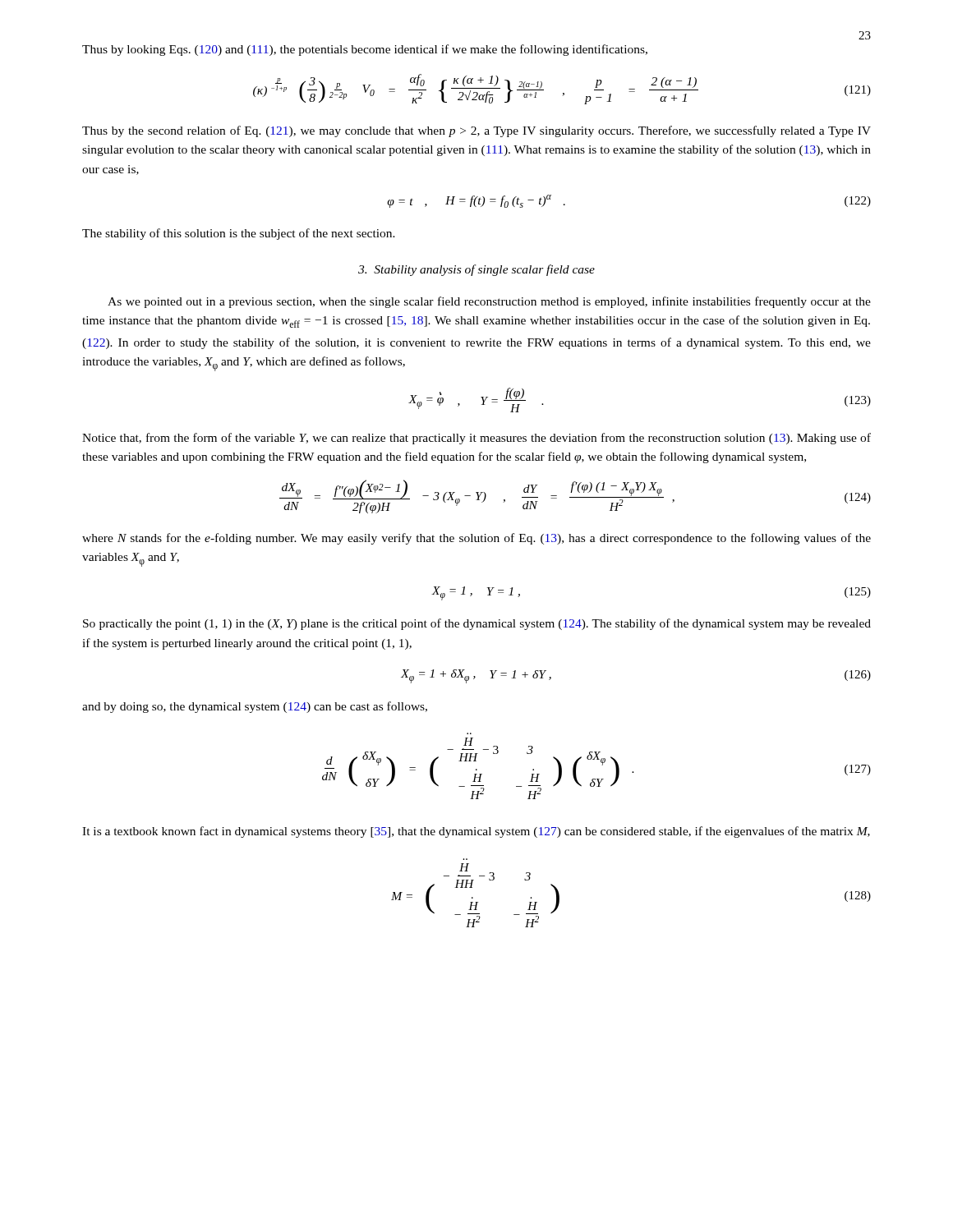Click the passage that begins "So practically the"
Viewport: 953px width, 1232px height.
[476, 633]
